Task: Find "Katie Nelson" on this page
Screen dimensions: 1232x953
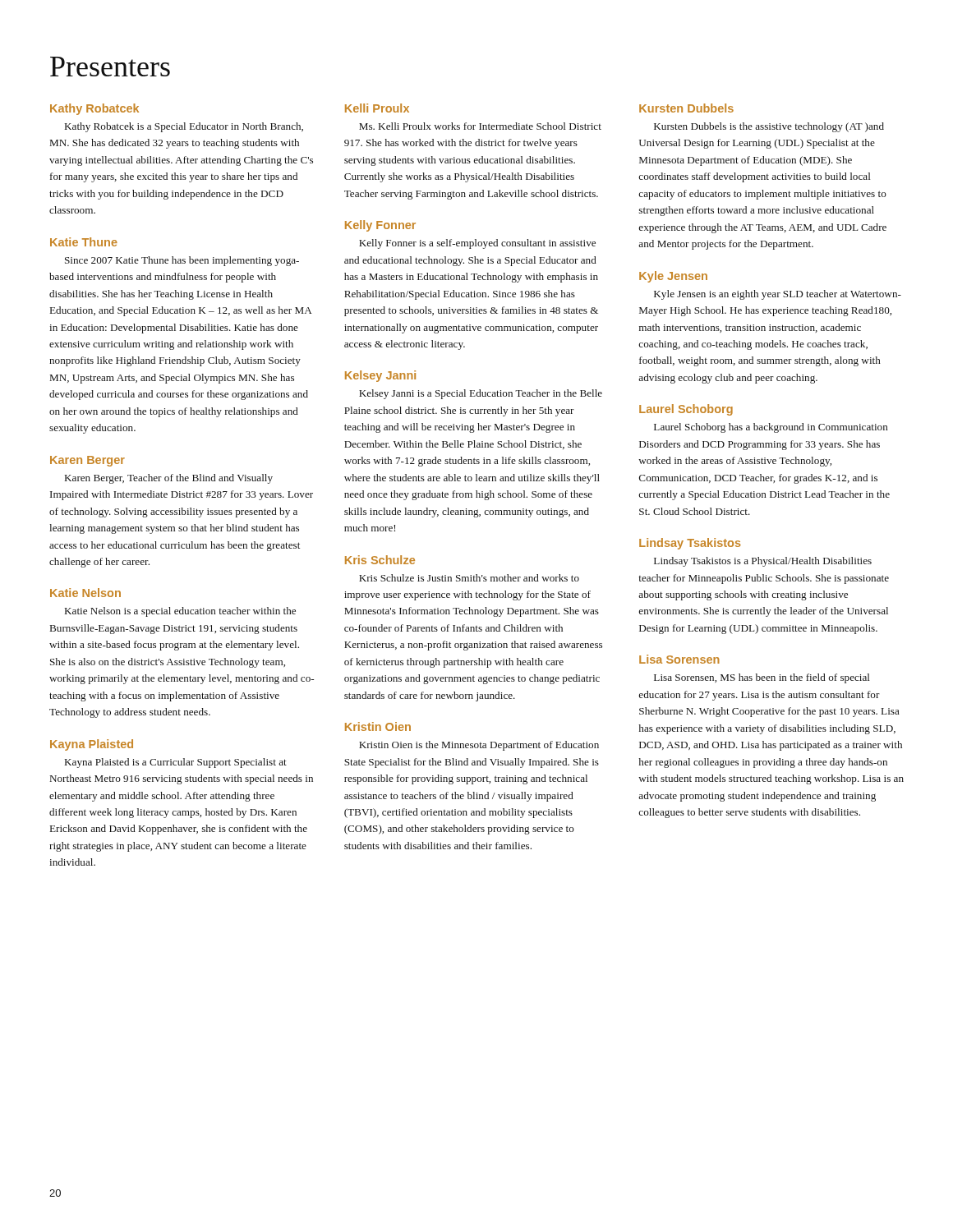Action: pos(85,593)
